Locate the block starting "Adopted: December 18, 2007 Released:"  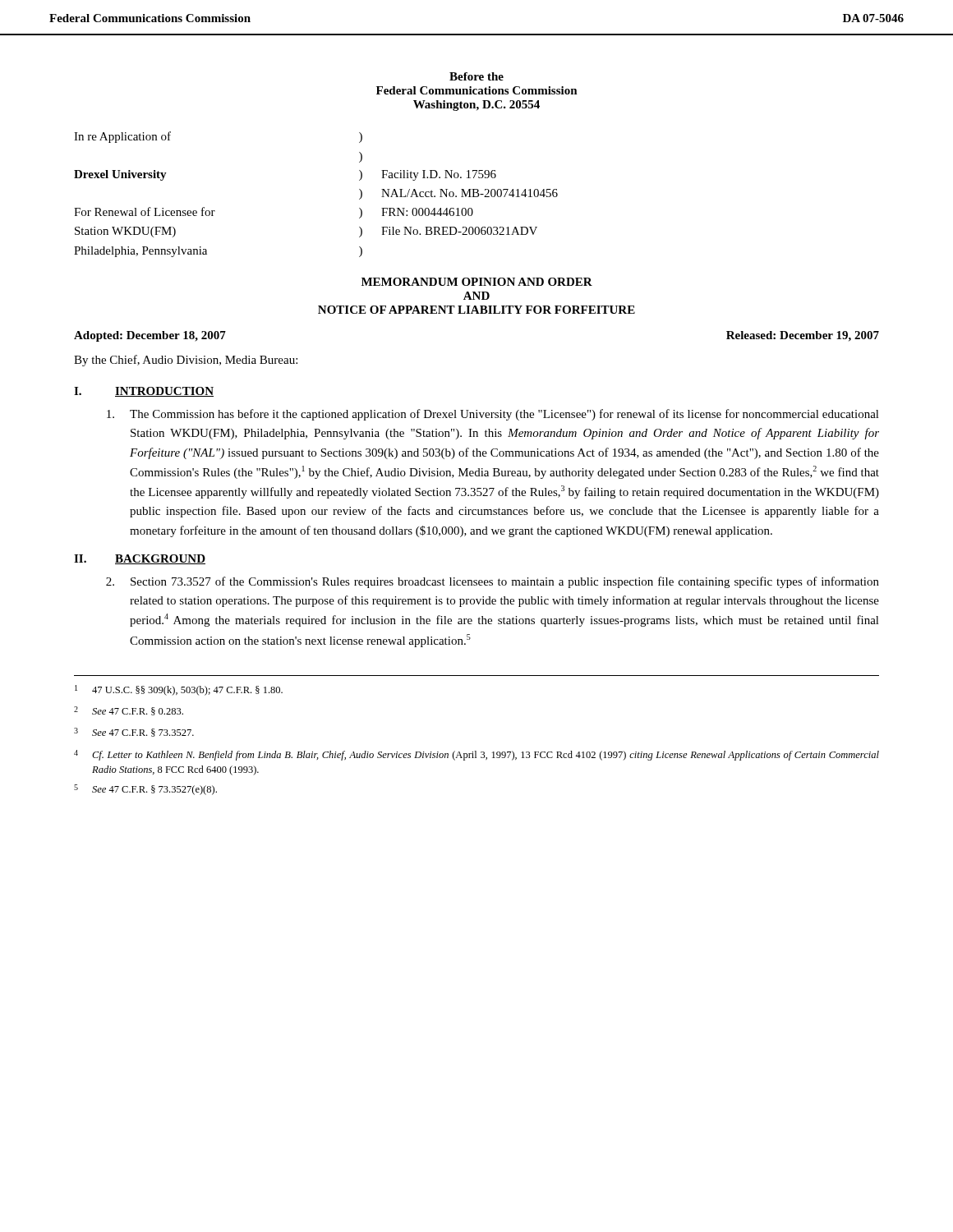click(x=152, y=336)
